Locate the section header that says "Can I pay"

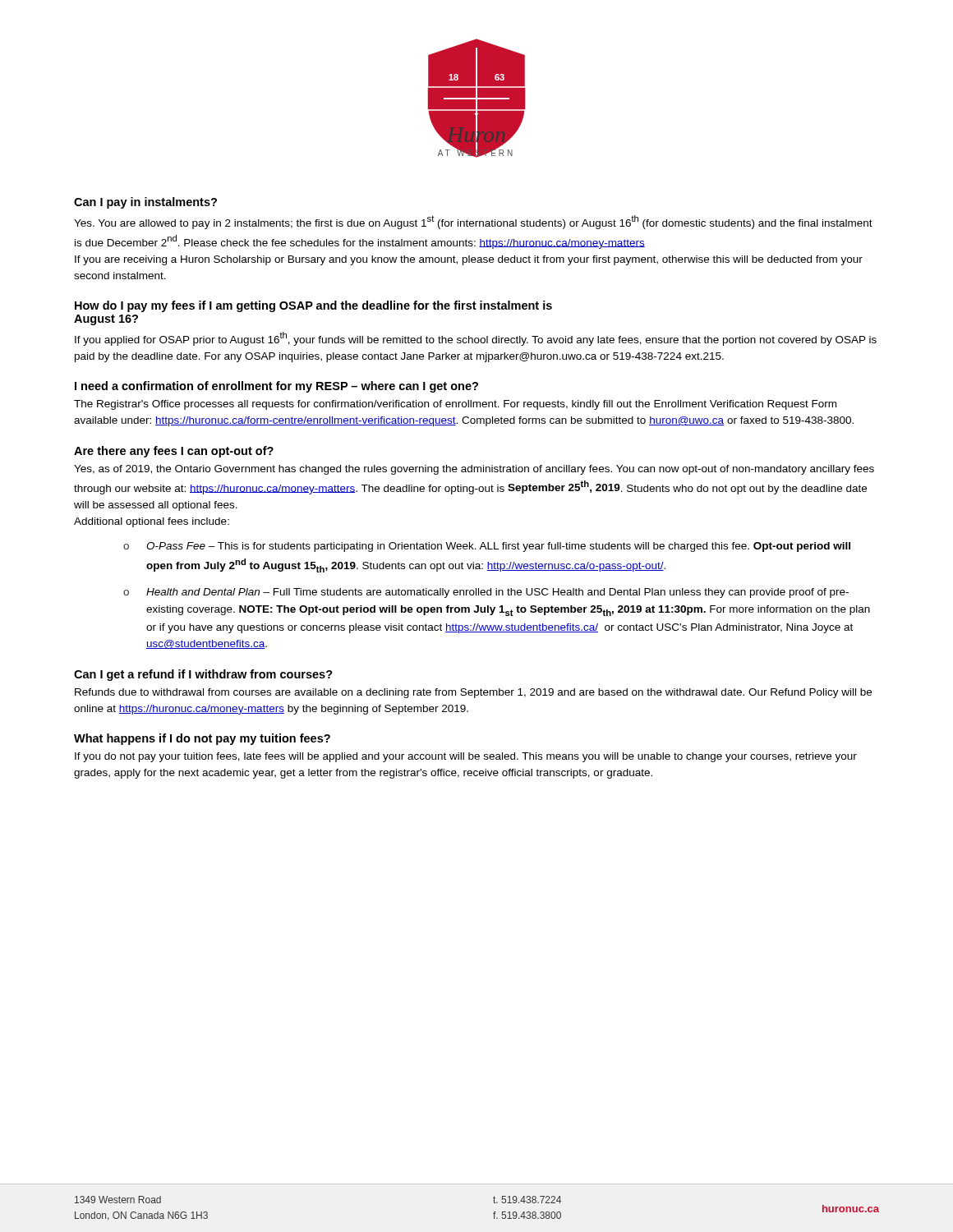coord(146,202)
